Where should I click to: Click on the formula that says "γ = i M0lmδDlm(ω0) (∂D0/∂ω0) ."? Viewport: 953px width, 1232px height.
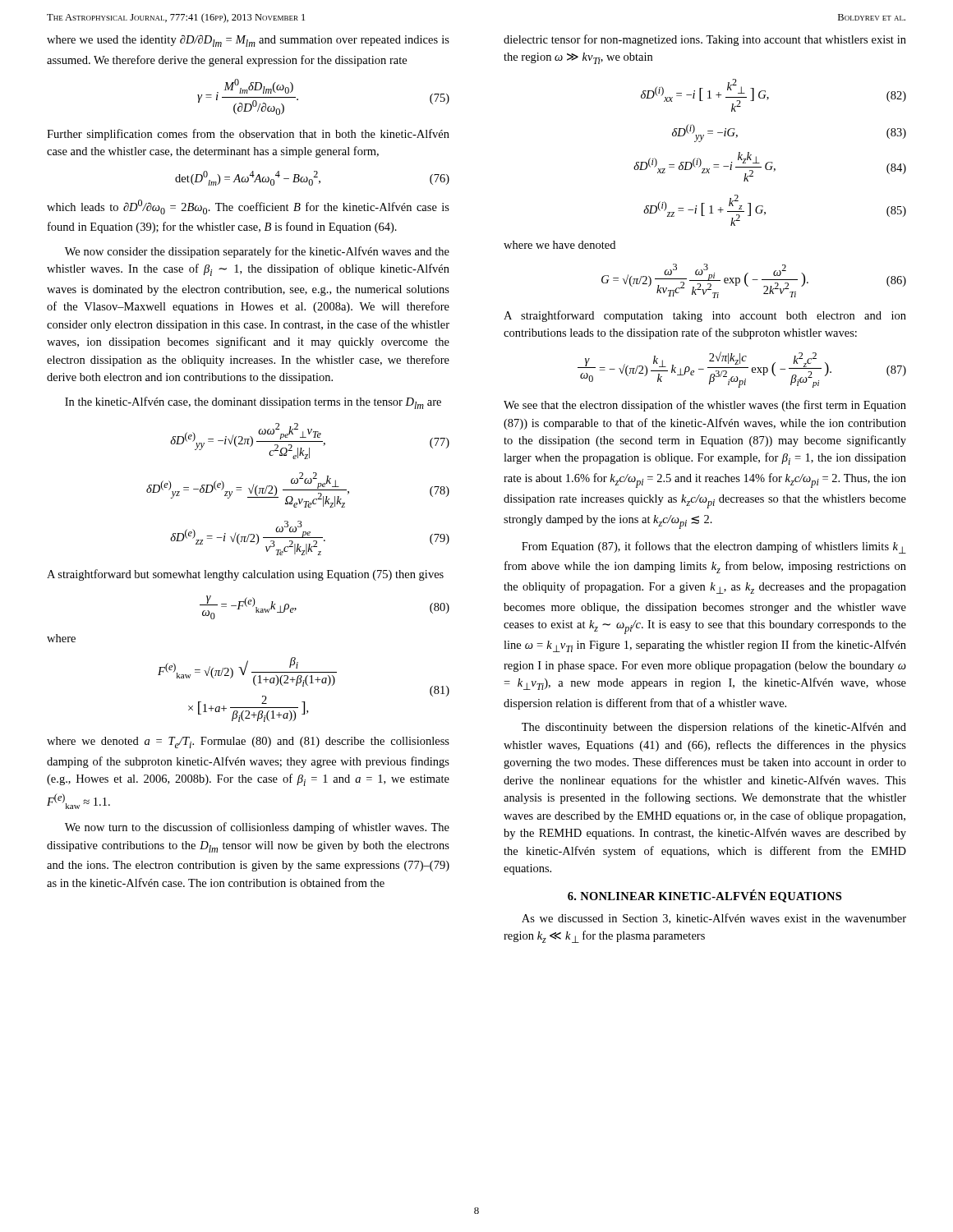click(258, 97)
